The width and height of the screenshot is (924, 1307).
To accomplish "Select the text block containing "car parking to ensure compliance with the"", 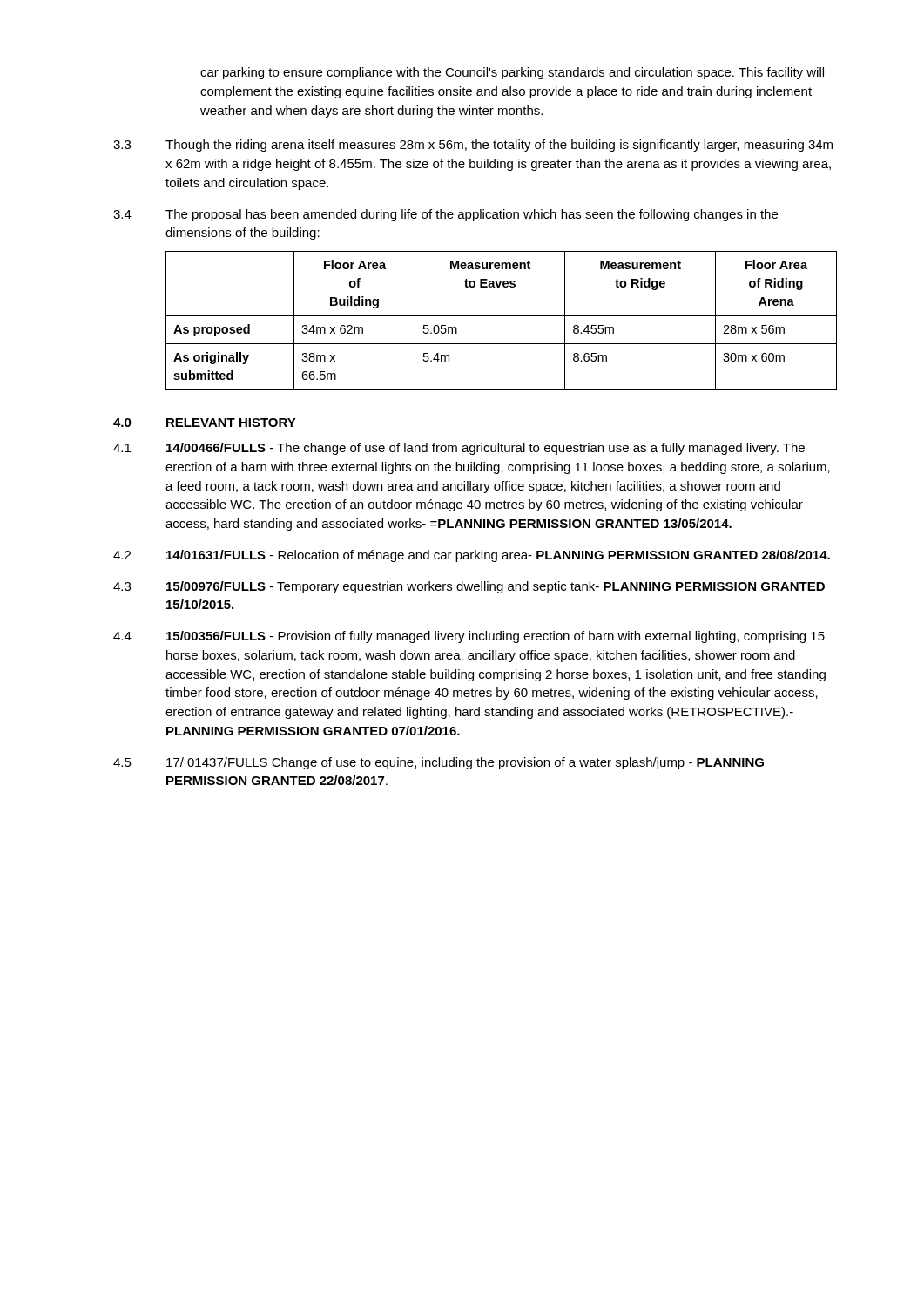I will coord(513,91).
